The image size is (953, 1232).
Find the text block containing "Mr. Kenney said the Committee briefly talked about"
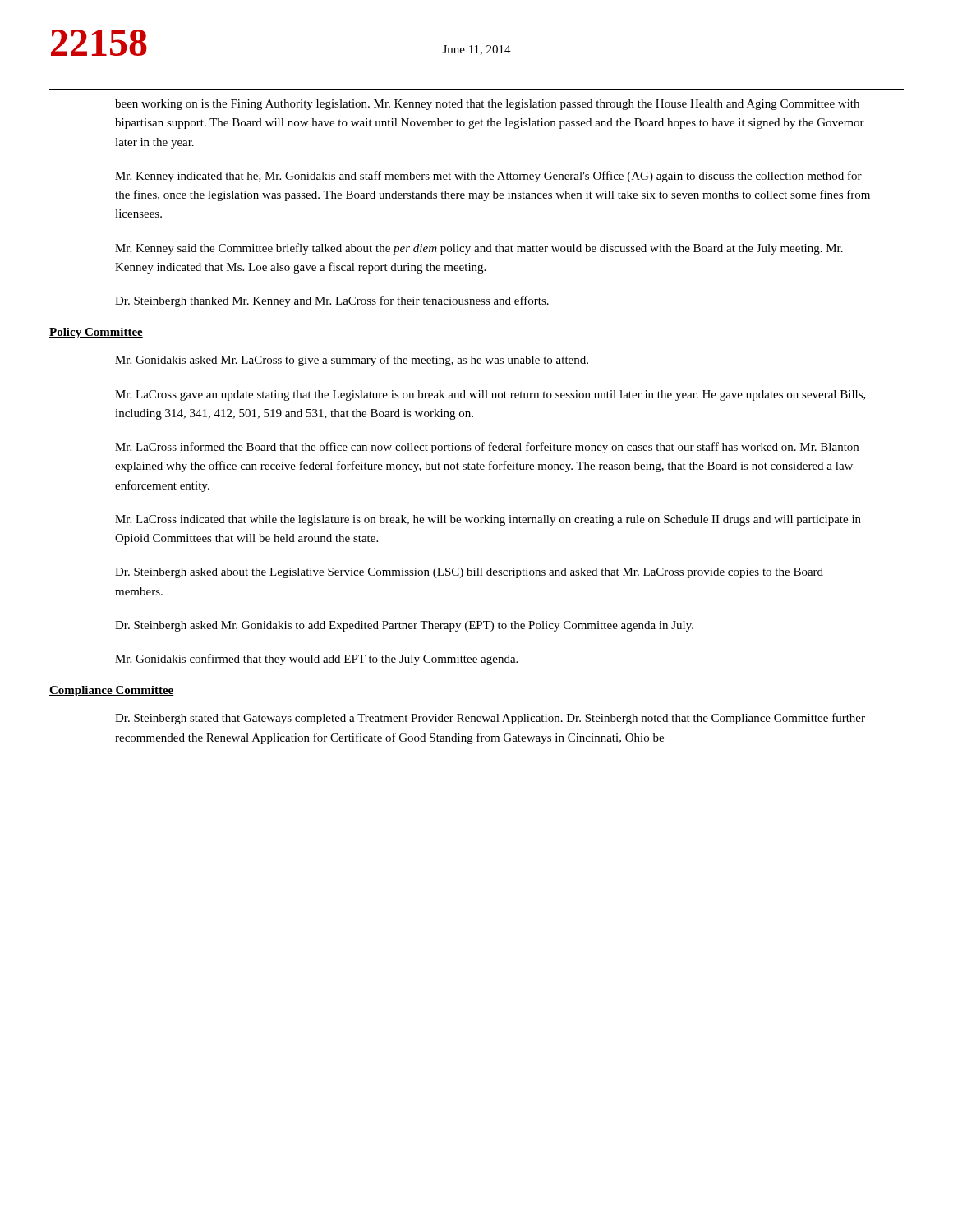click(479, 257)
